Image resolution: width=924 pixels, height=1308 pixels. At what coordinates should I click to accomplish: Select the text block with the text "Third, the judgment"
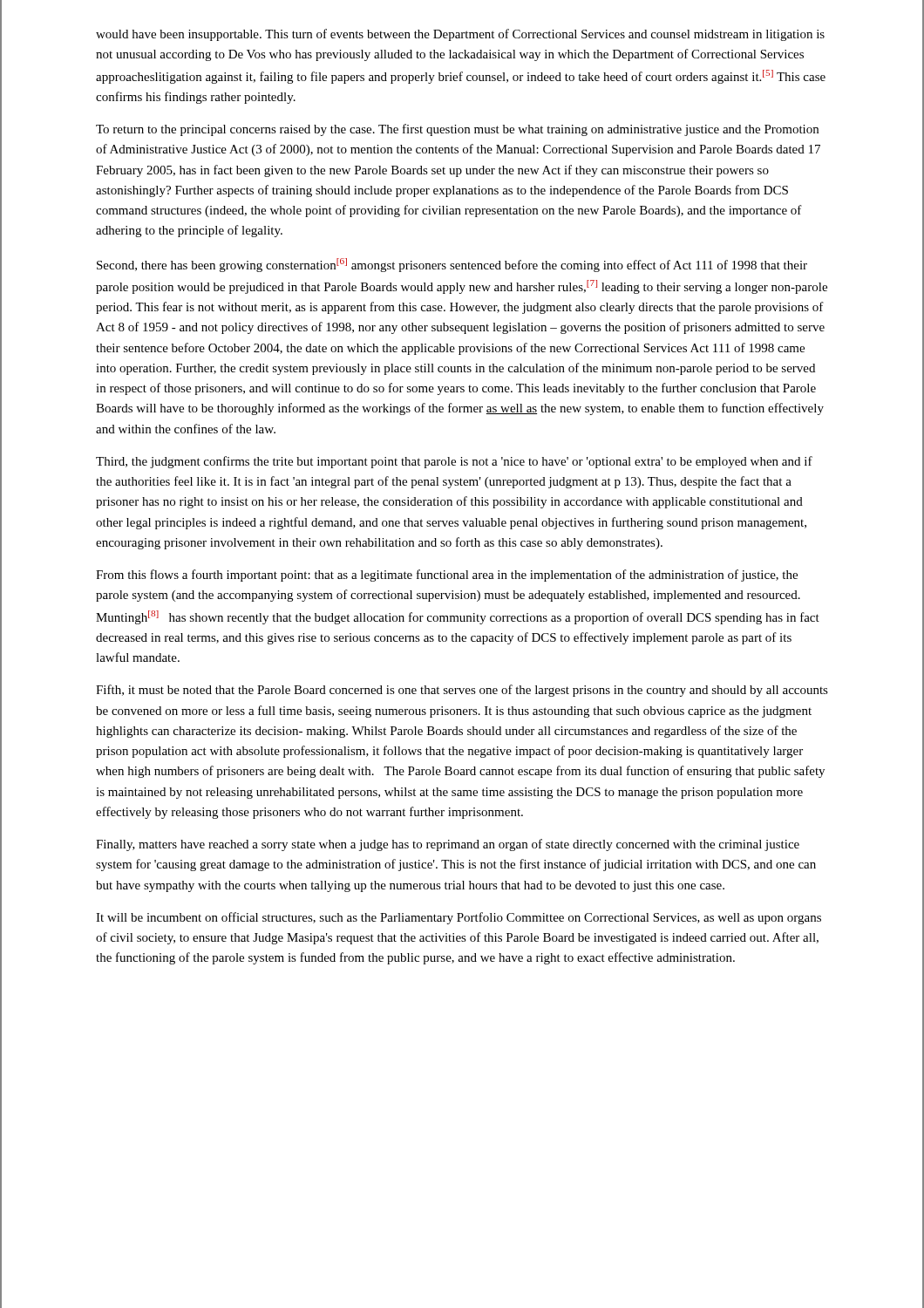click(454, 502)
